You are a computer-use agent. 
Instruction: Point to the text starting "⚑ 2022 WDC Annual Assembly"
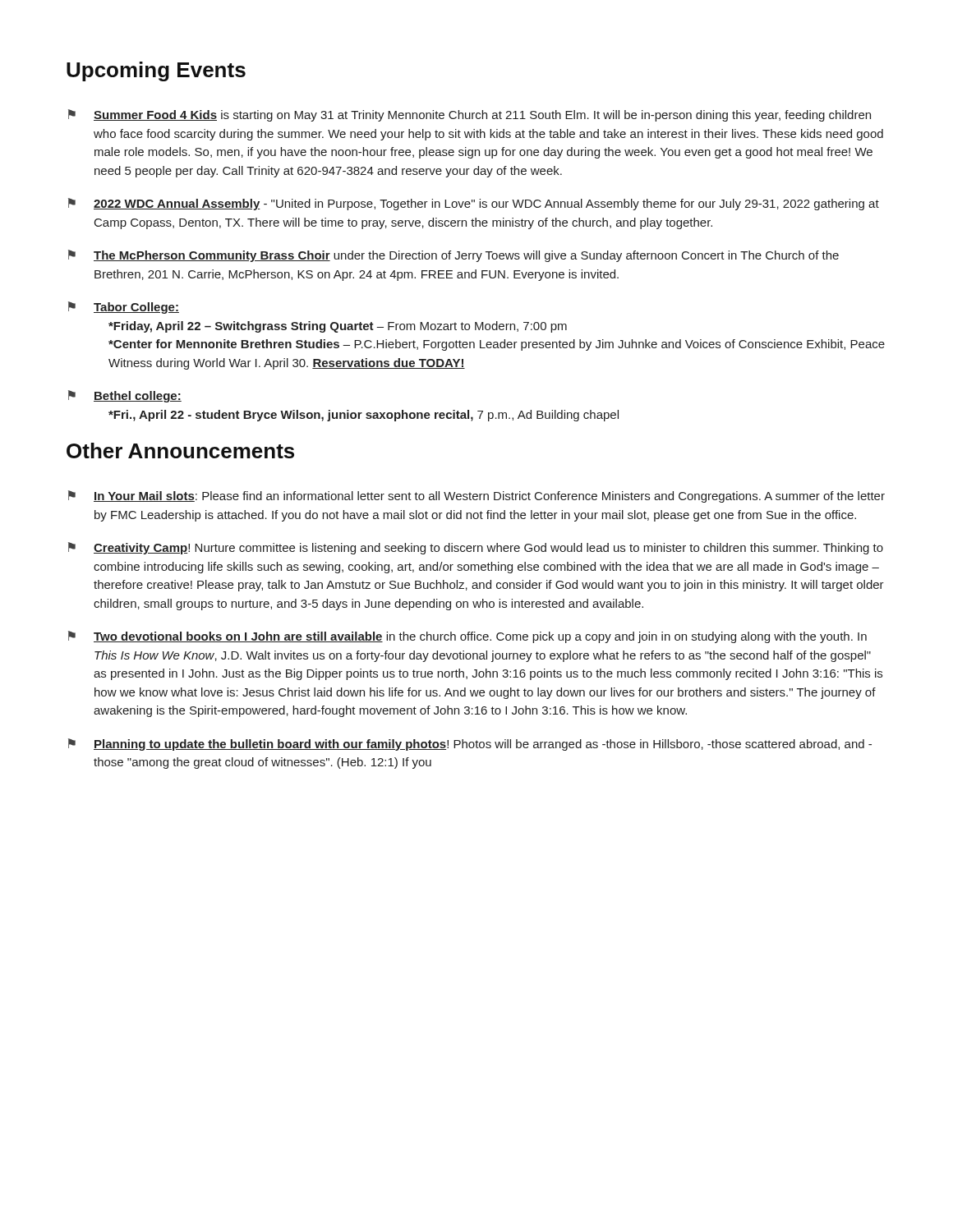pos(476,213)
